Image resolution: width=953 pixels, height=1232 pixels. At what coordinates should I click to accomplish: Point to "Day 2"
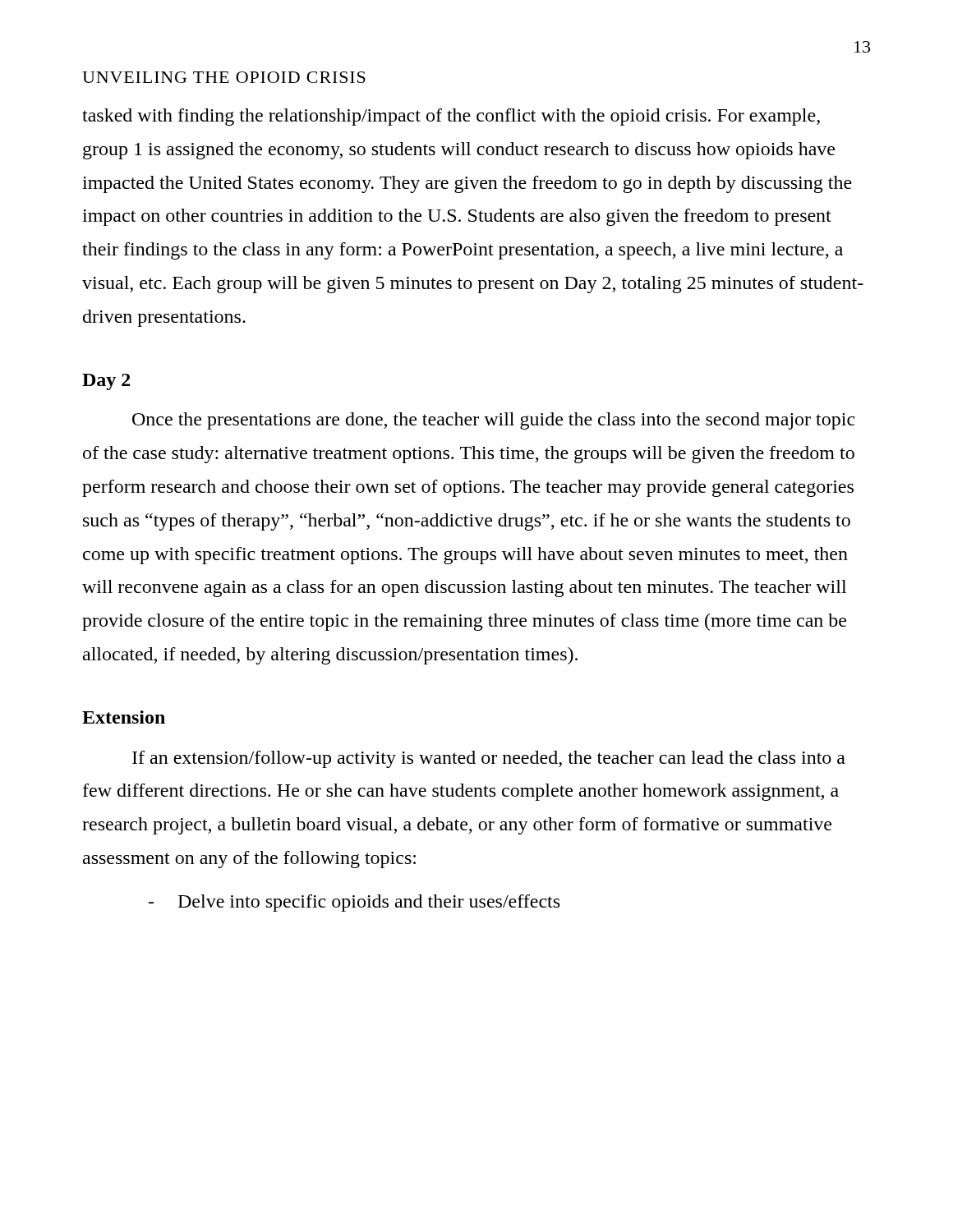coord(107,379)
